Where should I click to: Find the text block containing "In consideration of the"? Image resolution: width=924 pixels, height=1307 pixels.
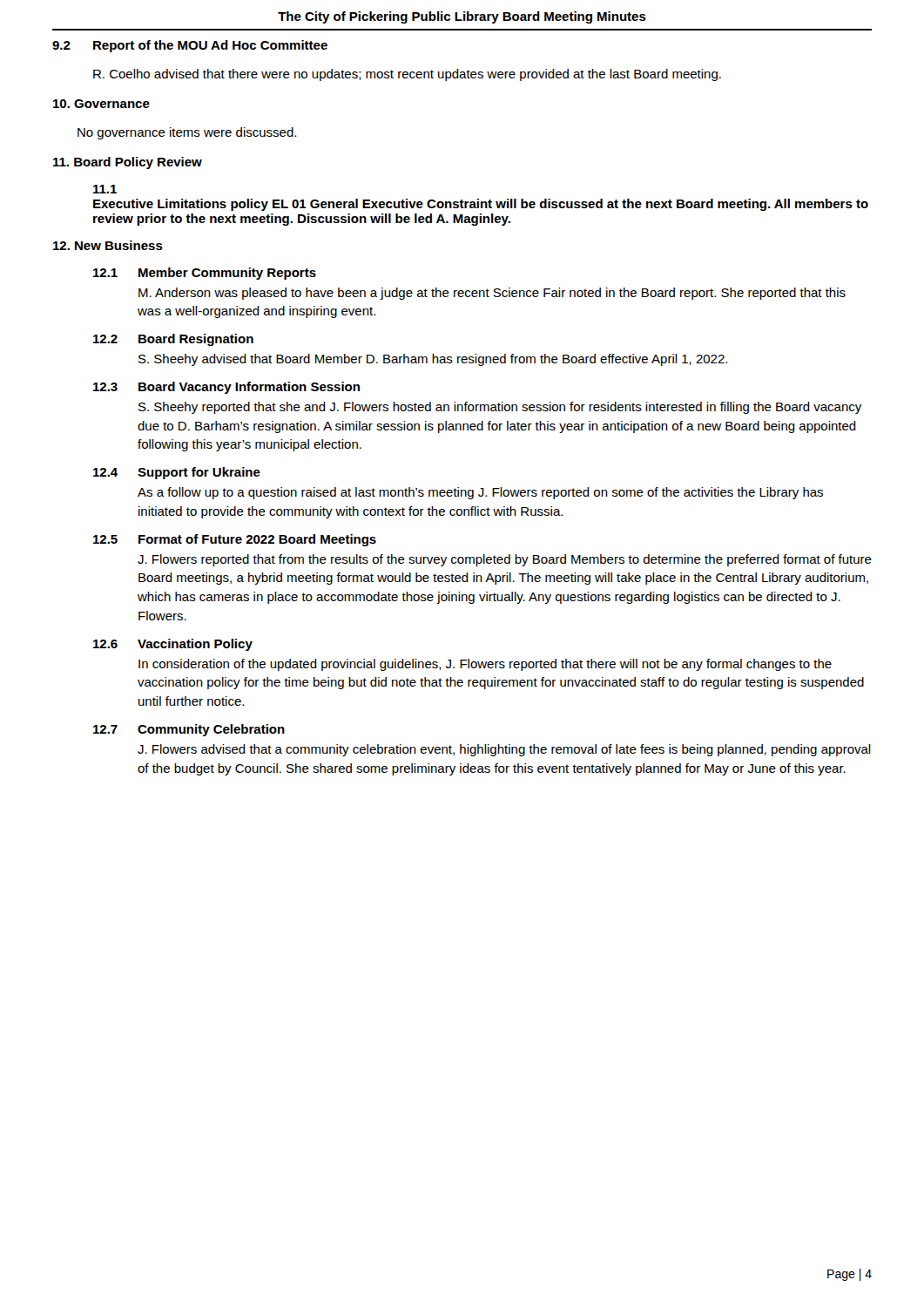(501, 682)
